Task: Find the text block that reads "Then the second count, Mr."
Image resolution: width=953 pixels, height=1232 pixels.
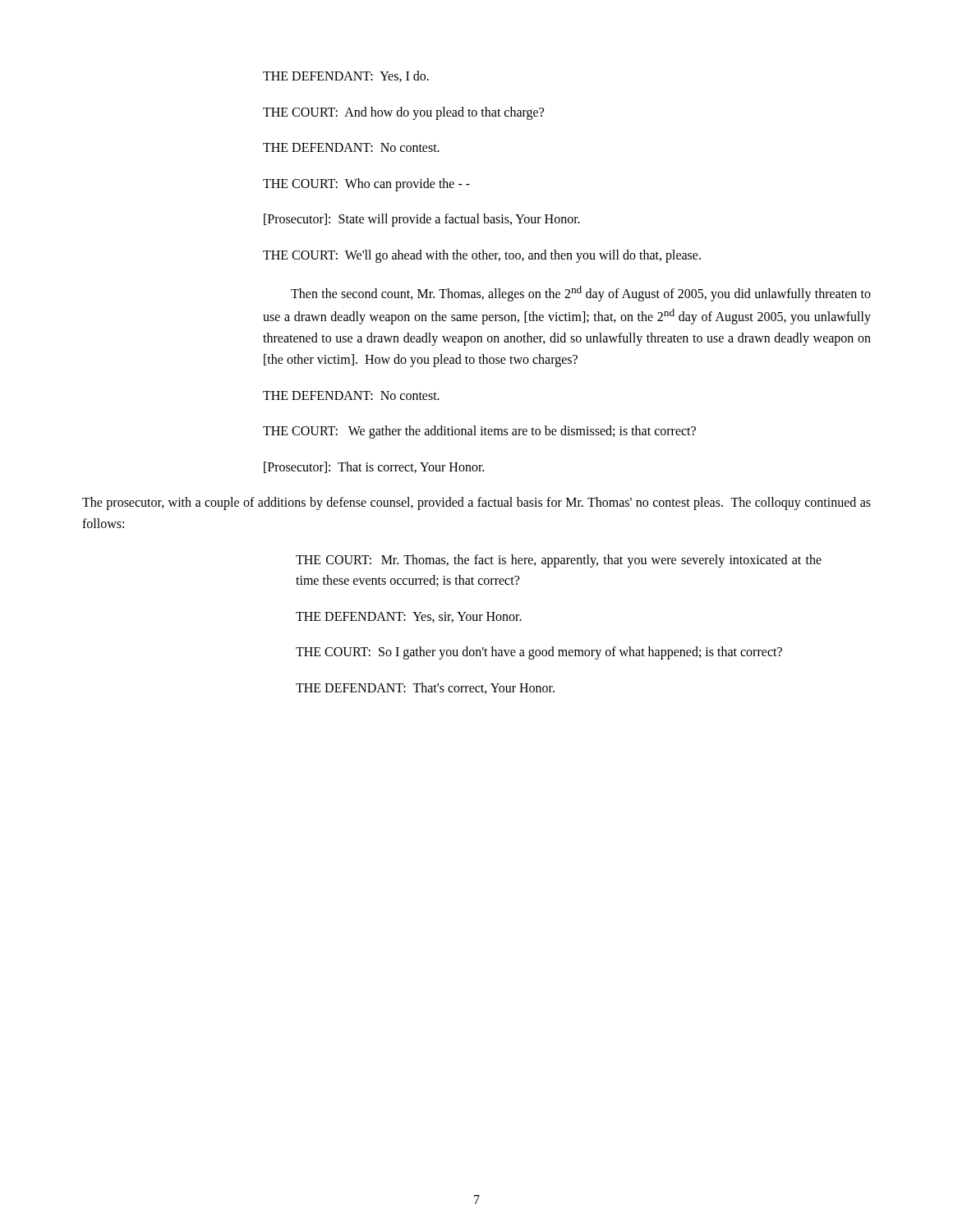Action: pyautogui.click(x=567, y=325)
